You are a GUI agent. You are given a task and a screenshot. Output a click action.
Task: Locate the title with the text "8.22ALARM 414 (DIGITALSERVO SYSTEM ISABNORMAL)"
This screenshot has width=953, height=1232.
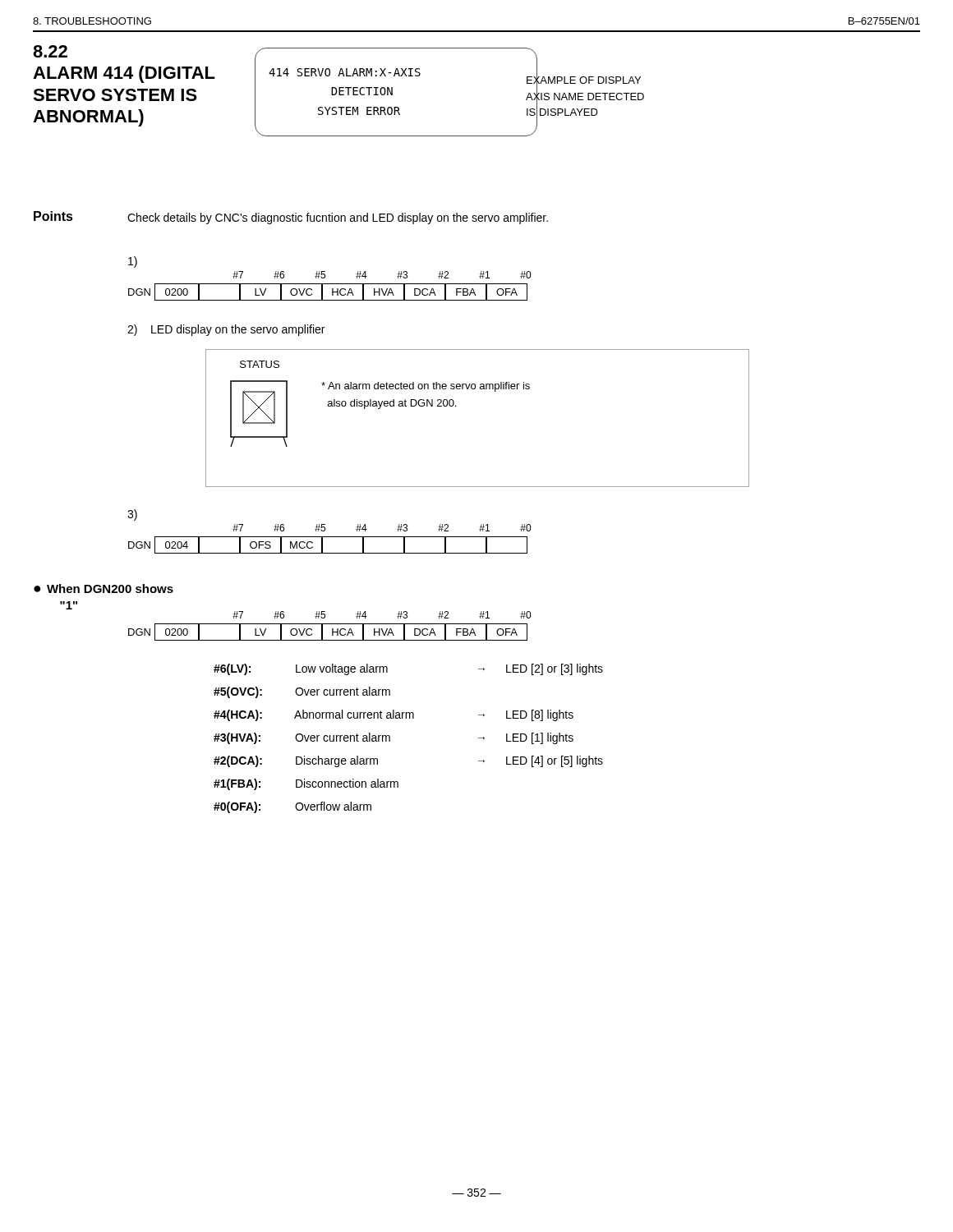140,84
